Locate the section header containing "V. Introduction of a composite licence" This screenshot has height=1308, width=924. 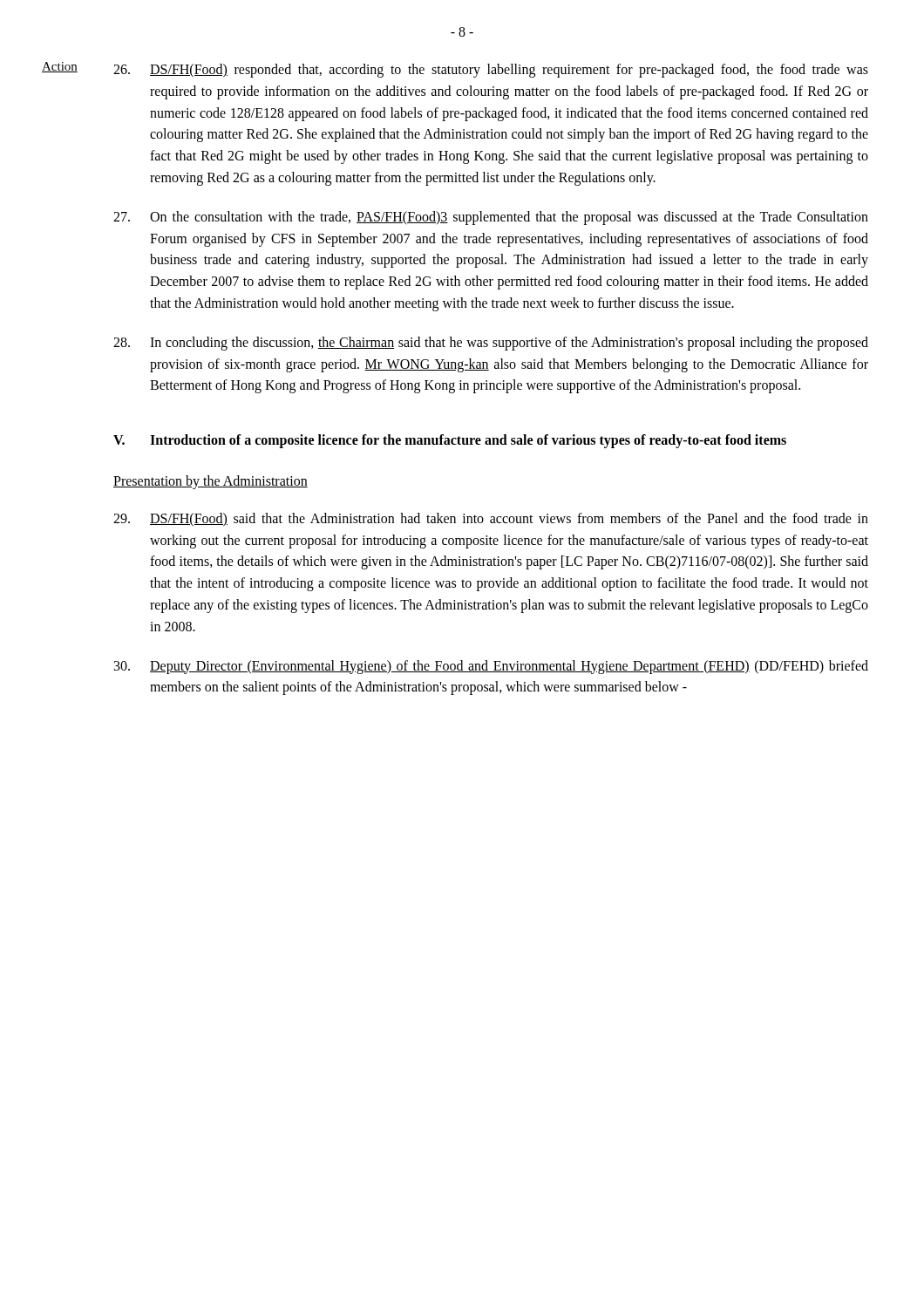[x=492, y=441]
